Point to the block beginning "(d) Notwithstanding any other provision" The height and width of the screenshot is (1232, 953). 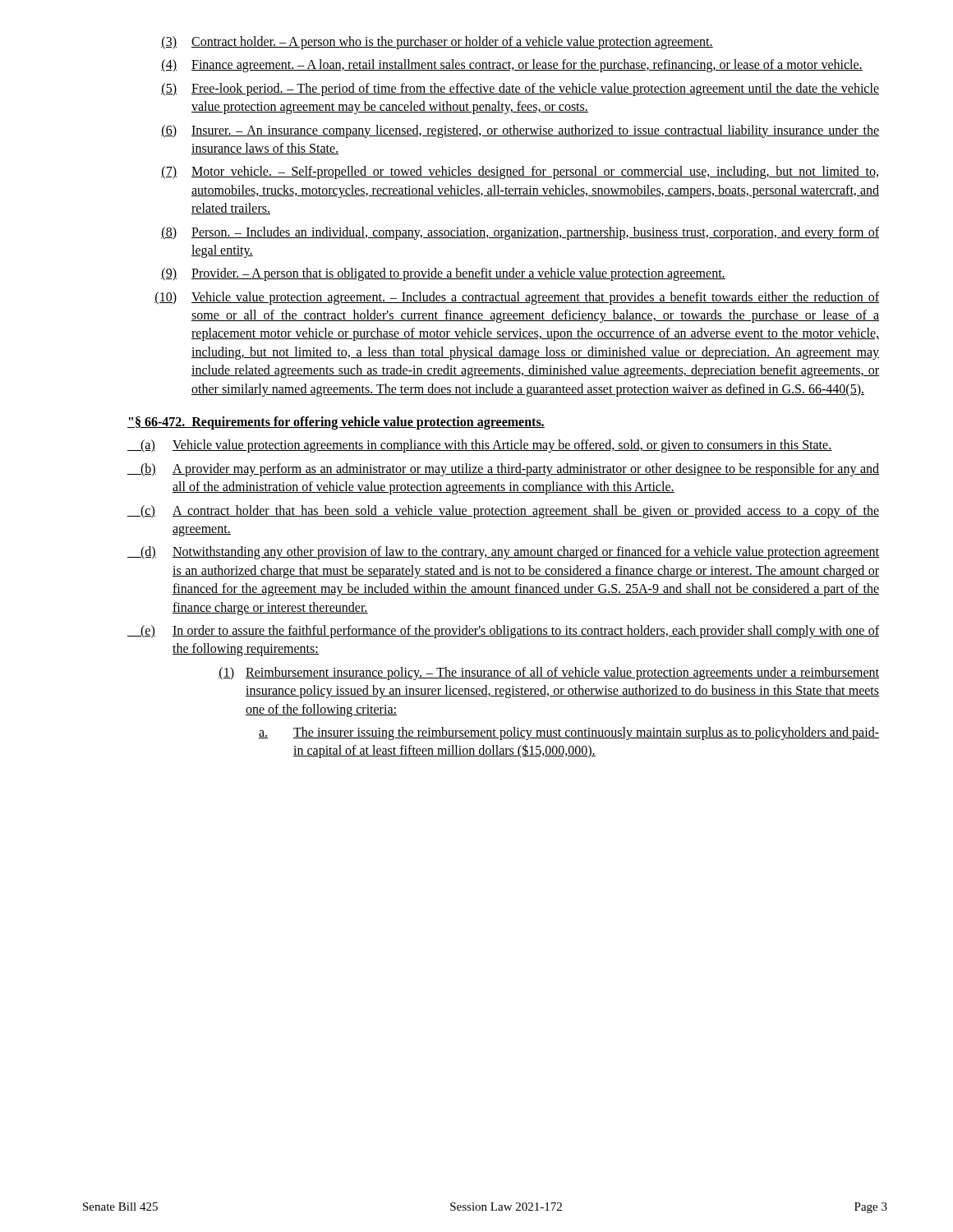point(503,580)
